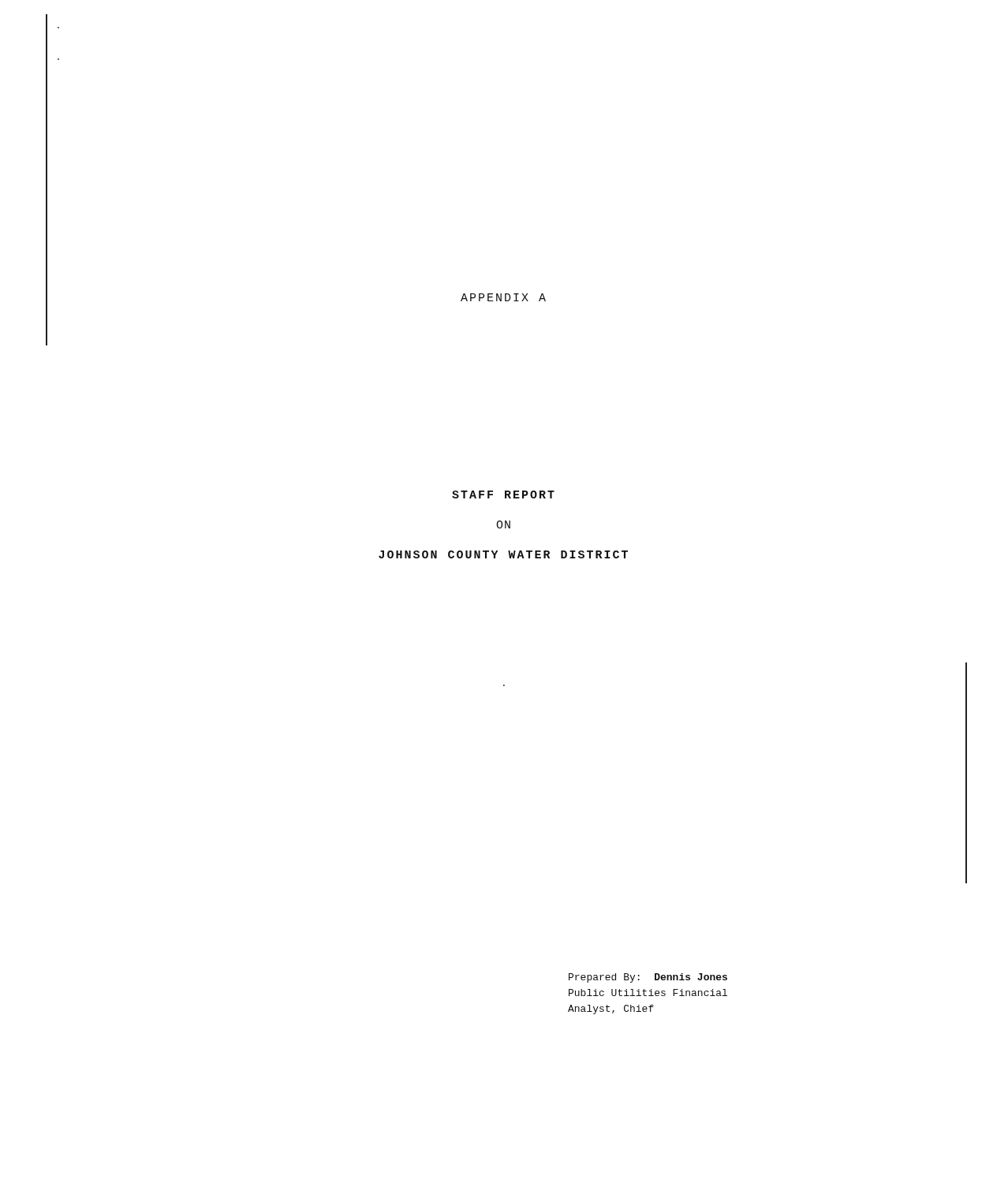1008x1183 pixels.
Task: Locate the section header that opens with "JOHNSON COUNTY WATER"
Action: pos(504,556)
